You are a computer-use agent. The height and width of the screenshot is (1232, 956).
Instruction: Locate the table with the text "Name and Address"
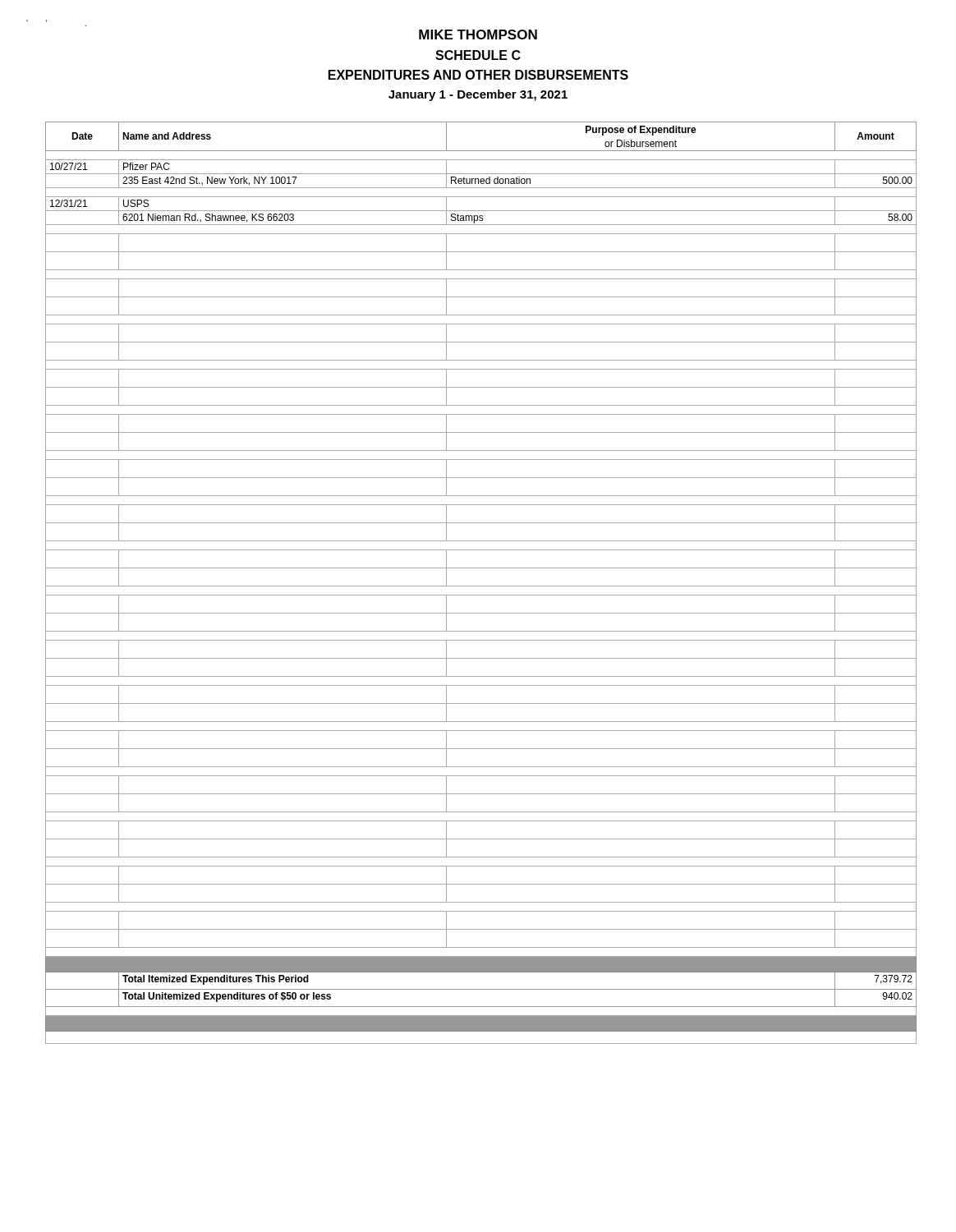(481, 583)
